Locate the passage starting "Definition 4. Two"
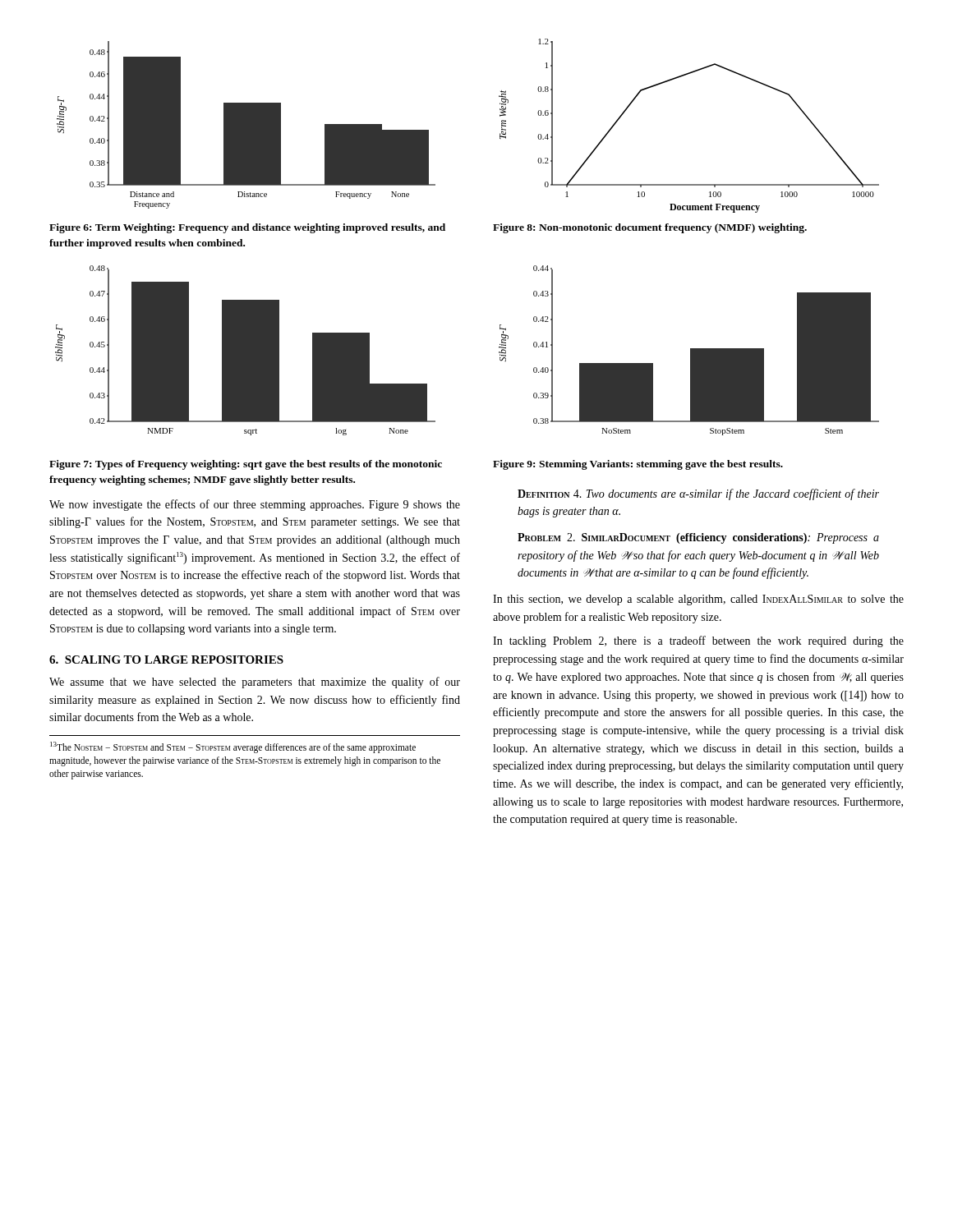 [x=698, y=503]
